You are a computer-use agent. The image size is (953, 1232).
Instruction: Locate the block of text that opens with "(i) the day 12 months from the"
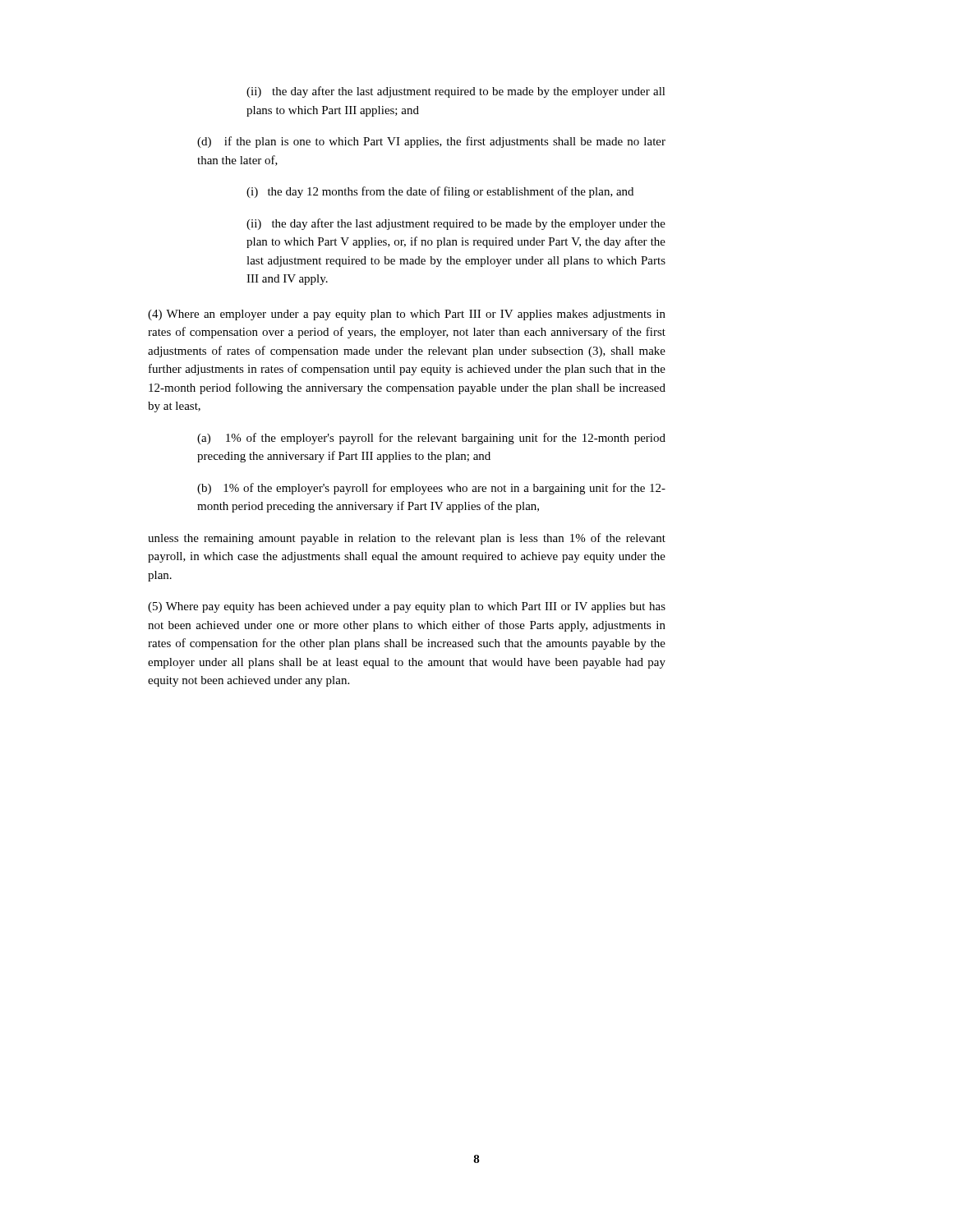440,191
